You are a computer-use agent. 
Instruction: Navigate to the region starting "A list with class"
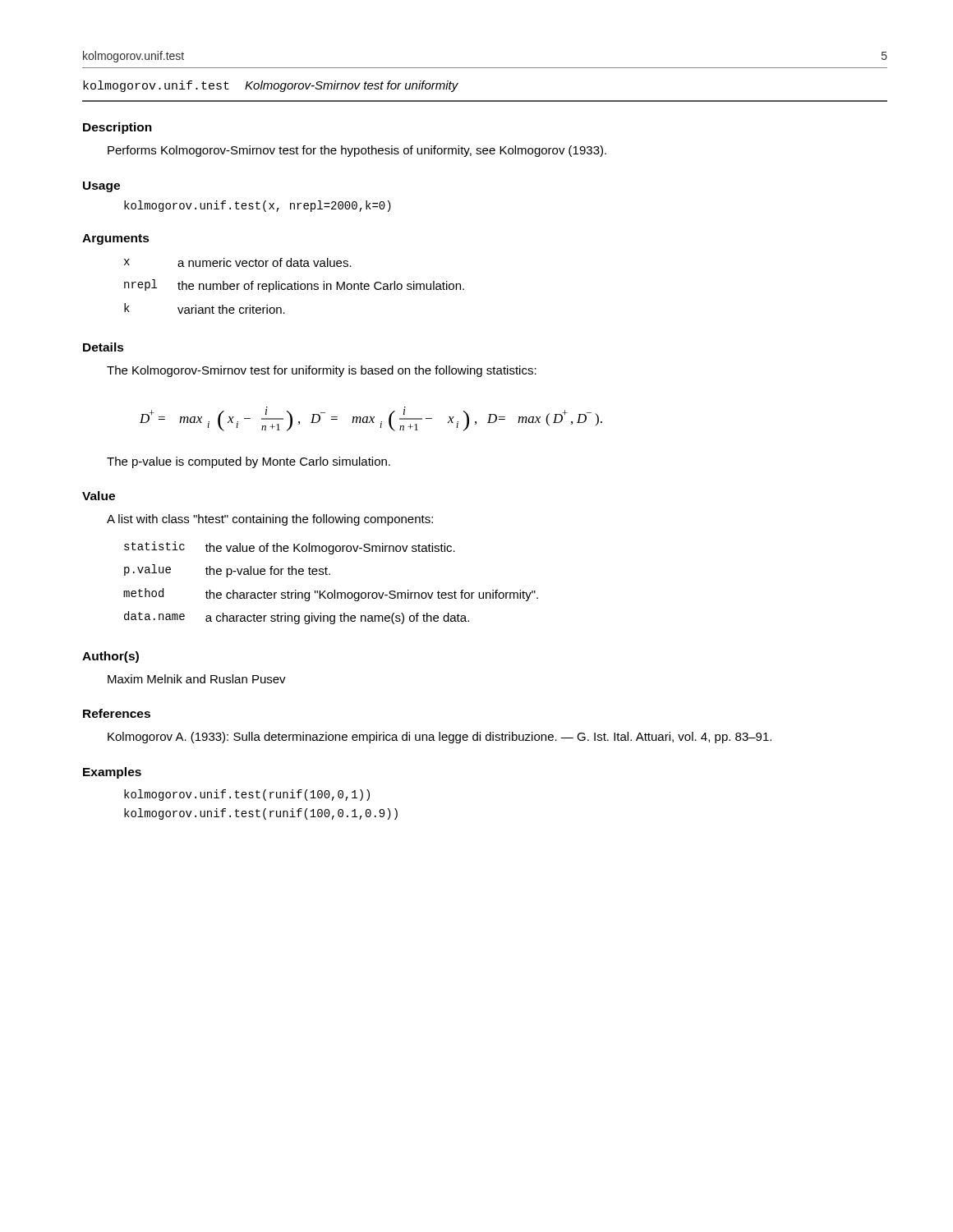click(x=270, y=519)
